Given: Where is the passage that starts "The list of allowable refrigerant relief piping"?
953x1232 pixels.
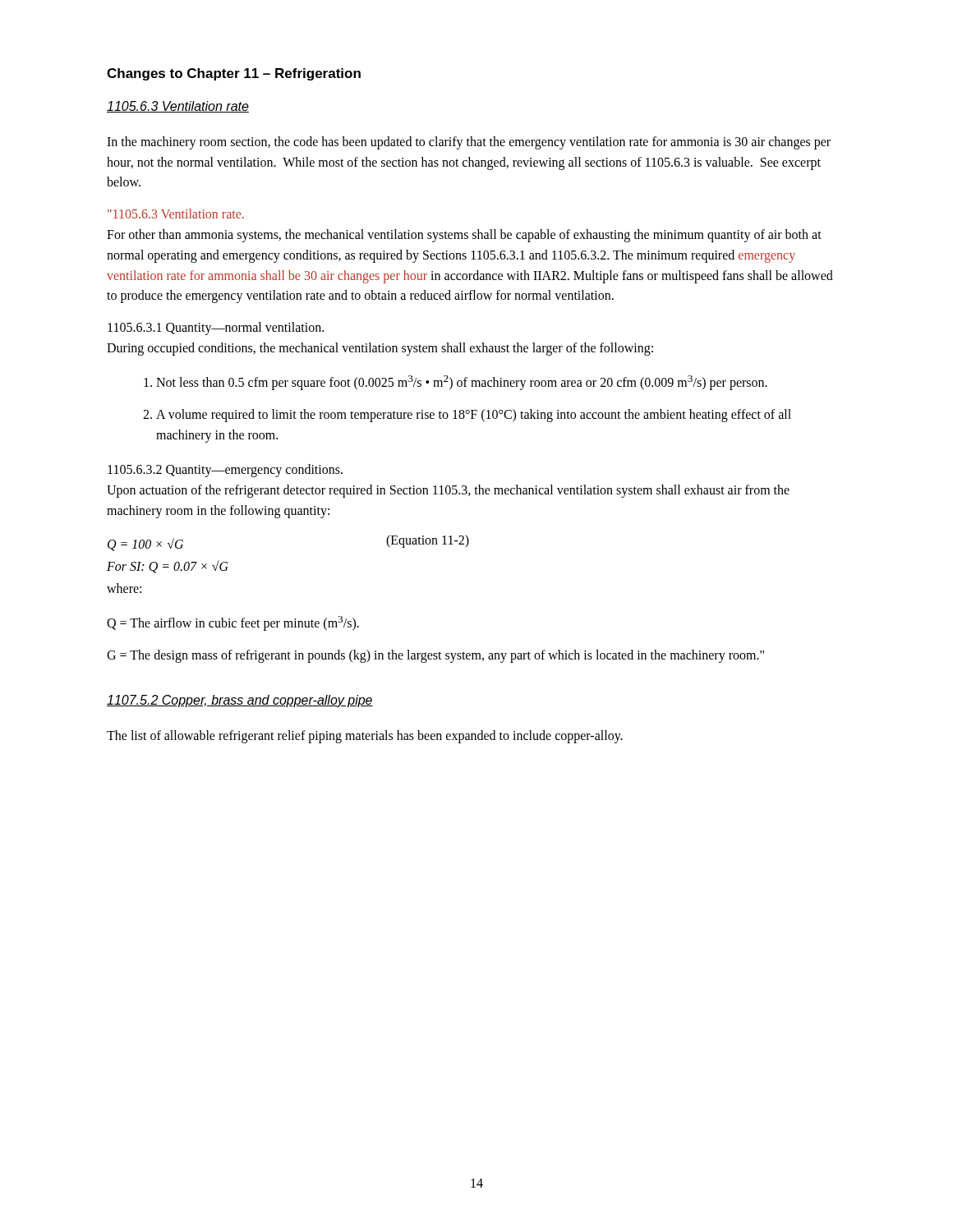Looking at the screenshot, I should pyautogui.click(x=476, y=736).
